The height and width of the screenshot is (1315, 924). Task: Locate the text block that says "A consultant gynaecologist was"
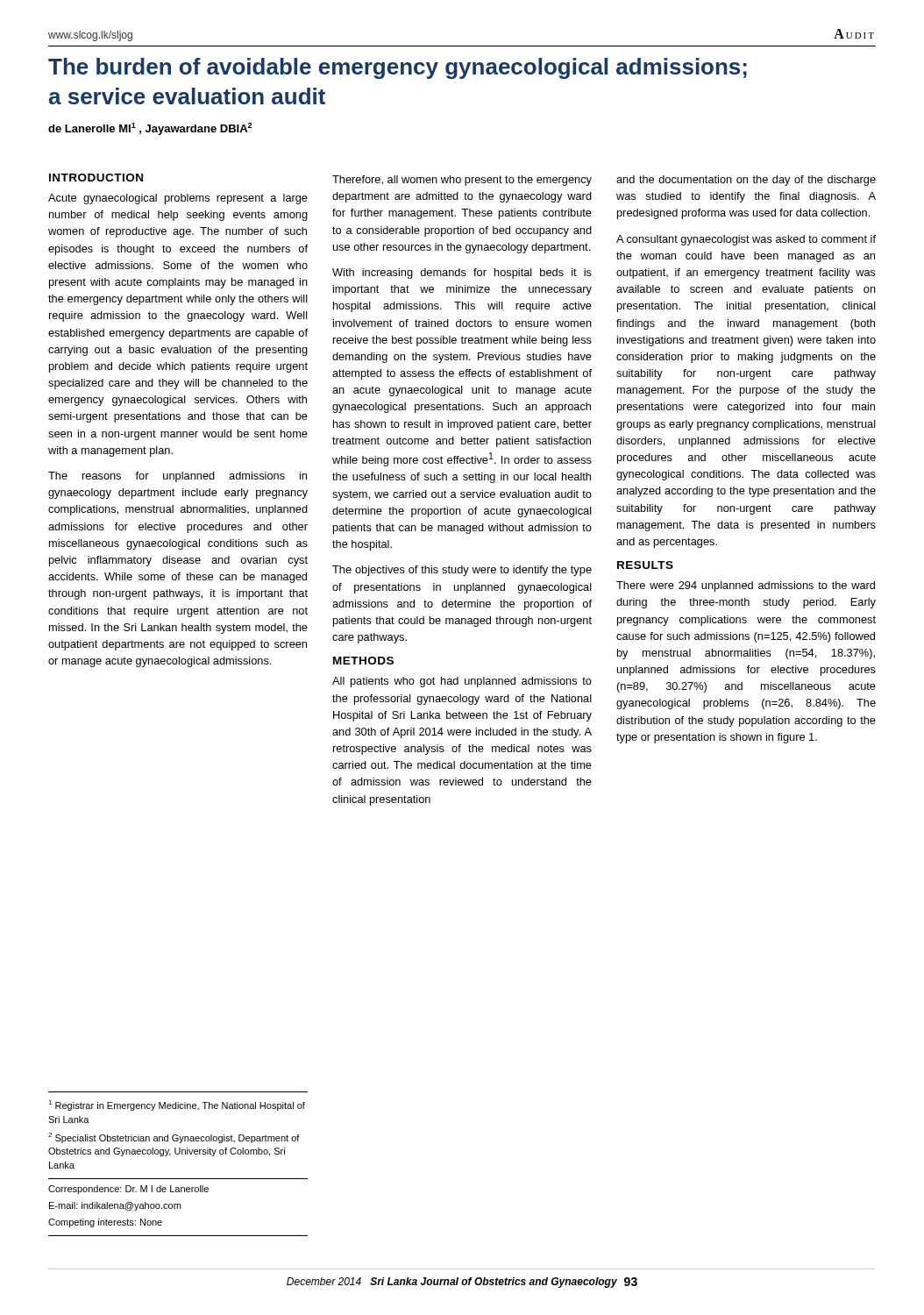746,390
